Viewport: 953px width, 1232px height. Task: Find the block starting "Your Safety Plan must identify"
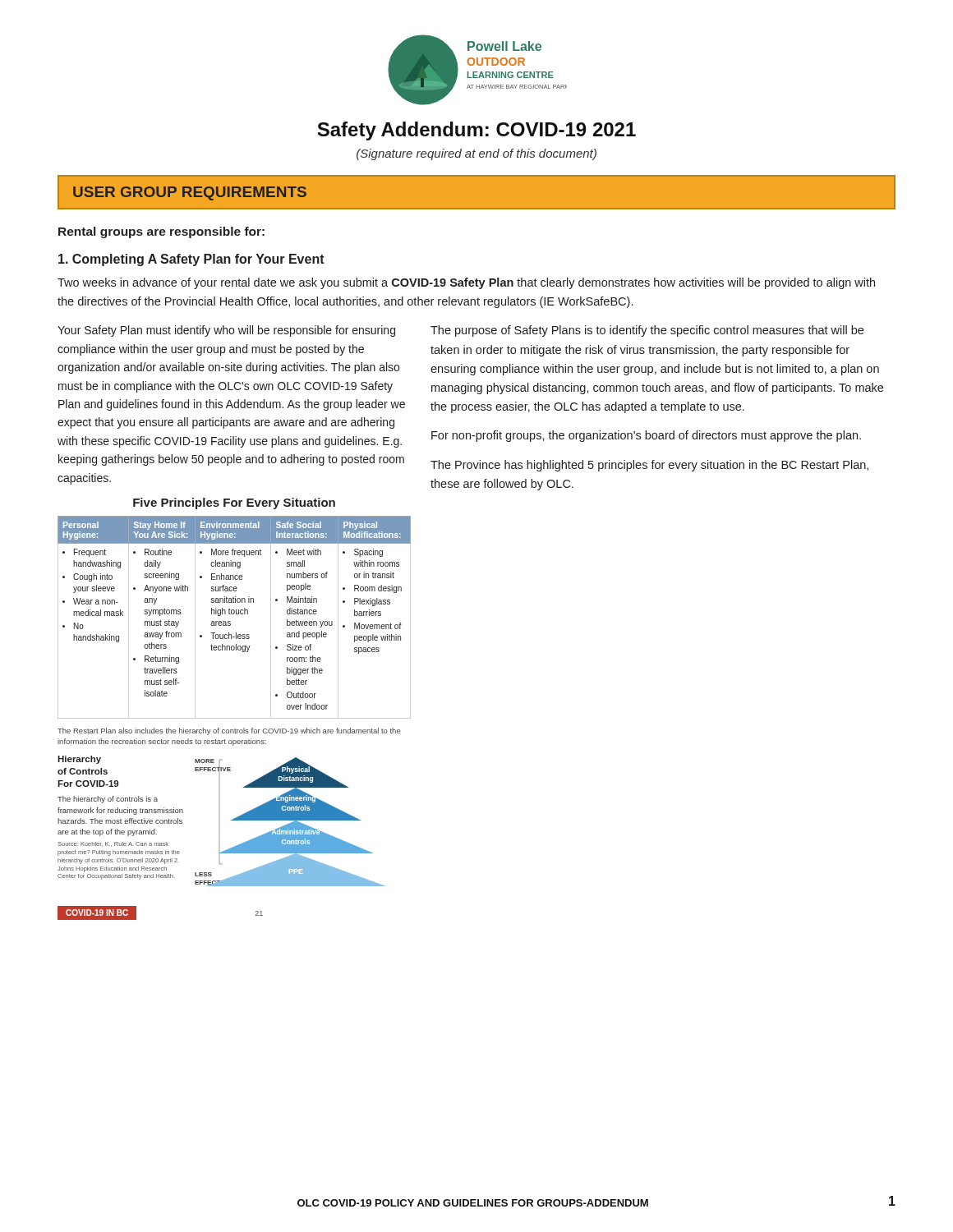pos(231,404)
